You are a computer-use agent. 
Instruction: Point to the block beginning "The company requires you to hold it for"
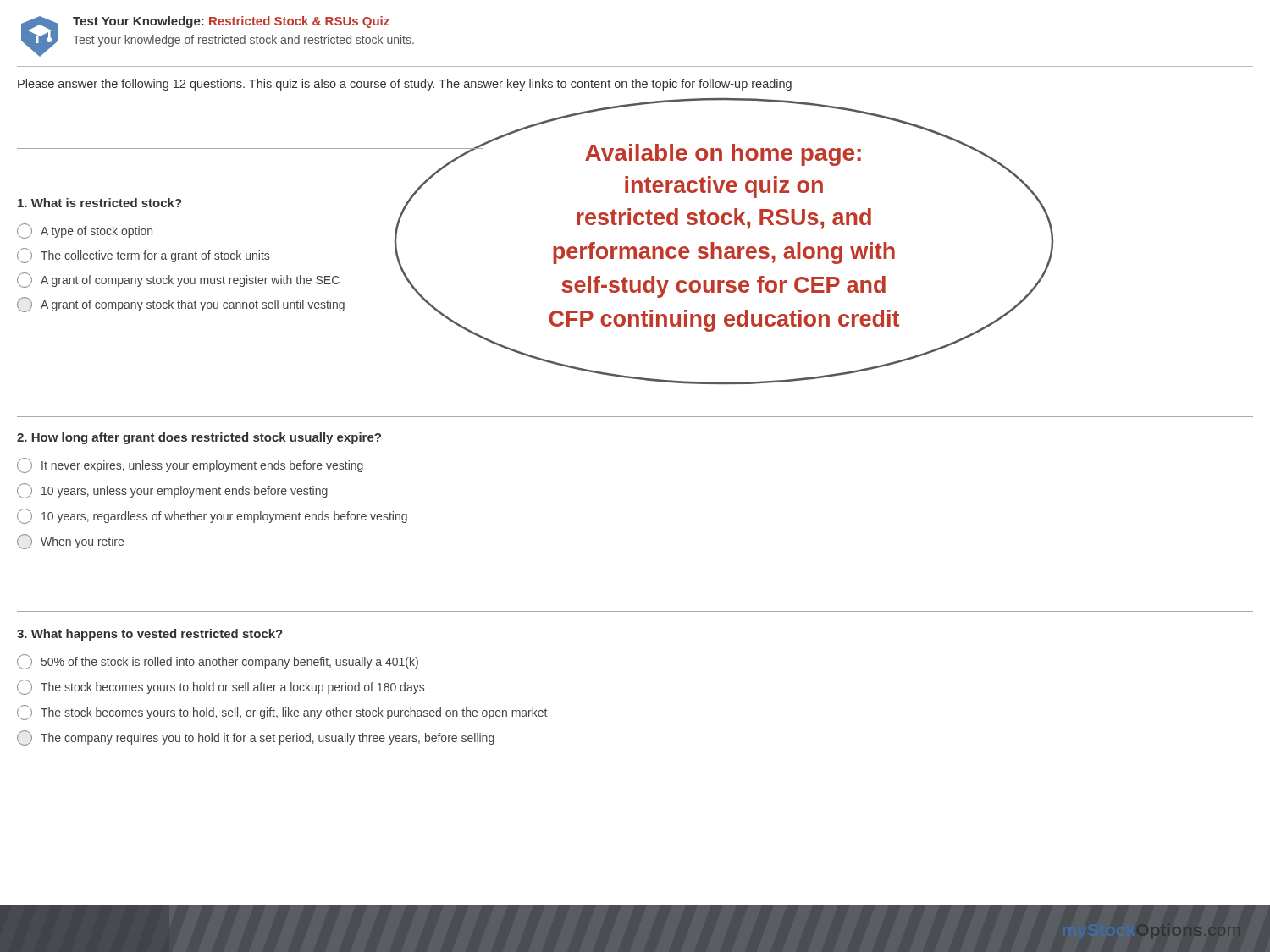point(256,738)
